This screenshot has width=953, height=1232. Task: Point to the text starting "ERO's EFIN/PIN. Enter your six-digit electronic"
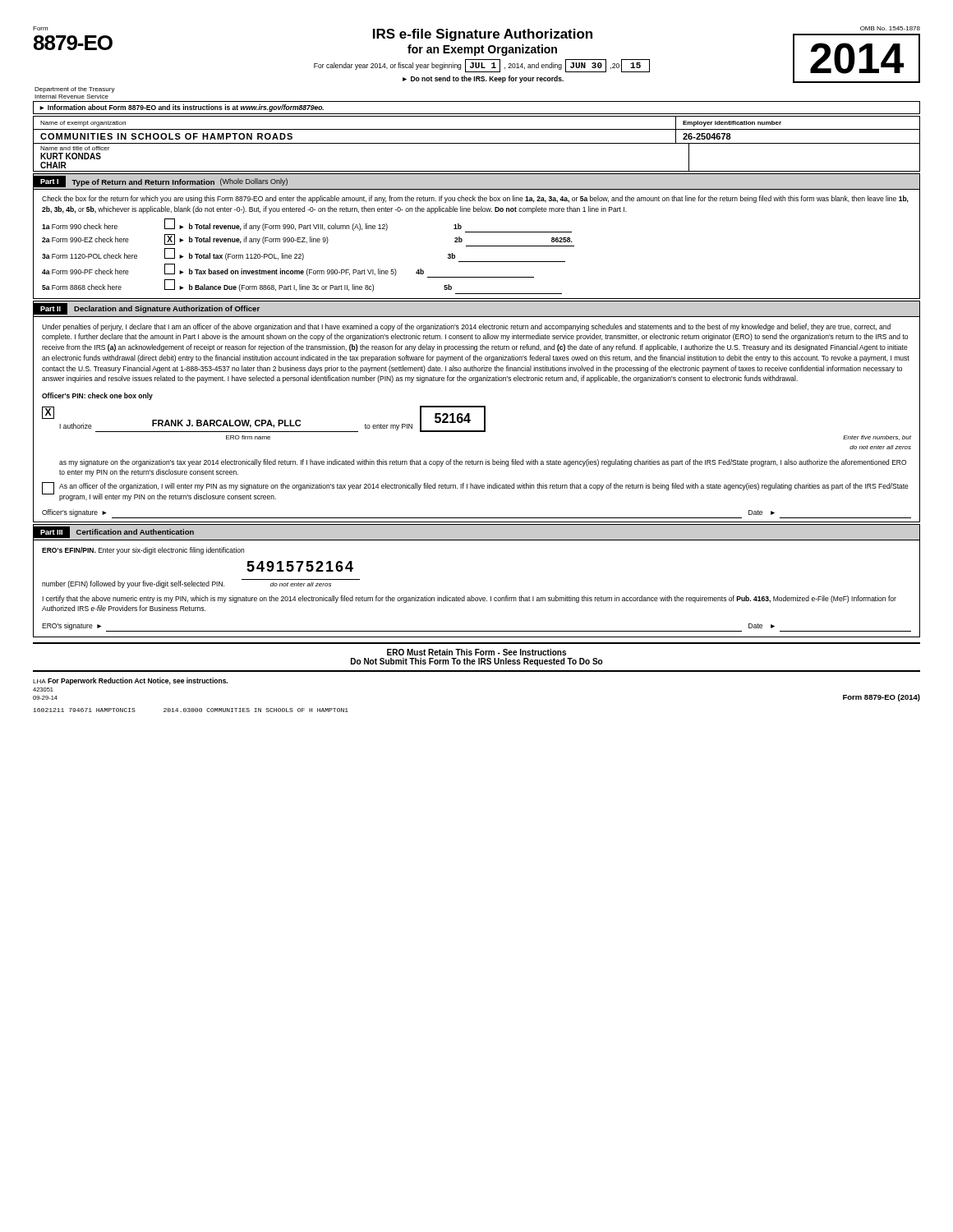(x=476, y=588)
